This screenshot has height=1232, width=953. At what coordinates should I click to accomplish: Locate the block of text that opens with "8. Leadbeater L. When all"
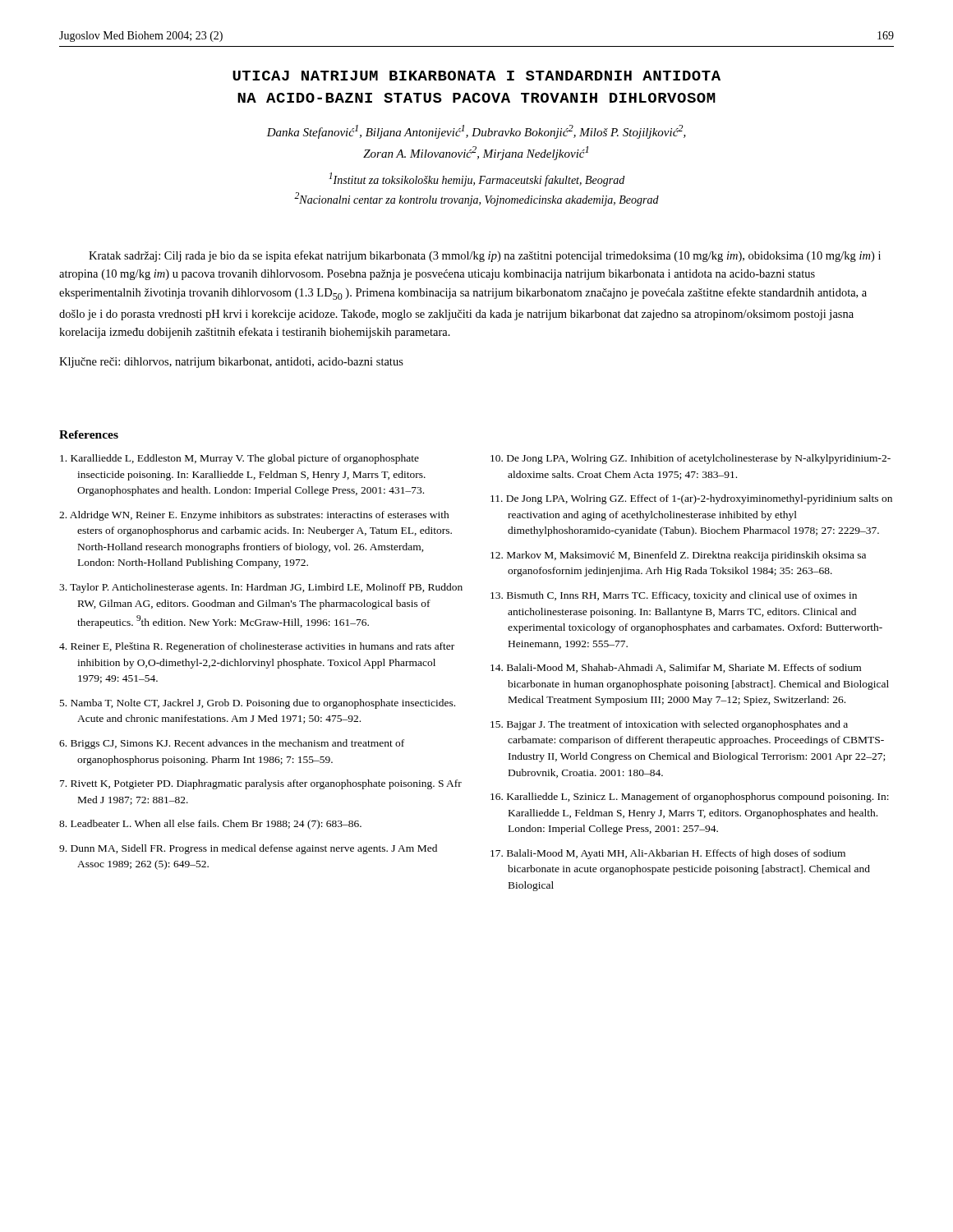point(211,824)
